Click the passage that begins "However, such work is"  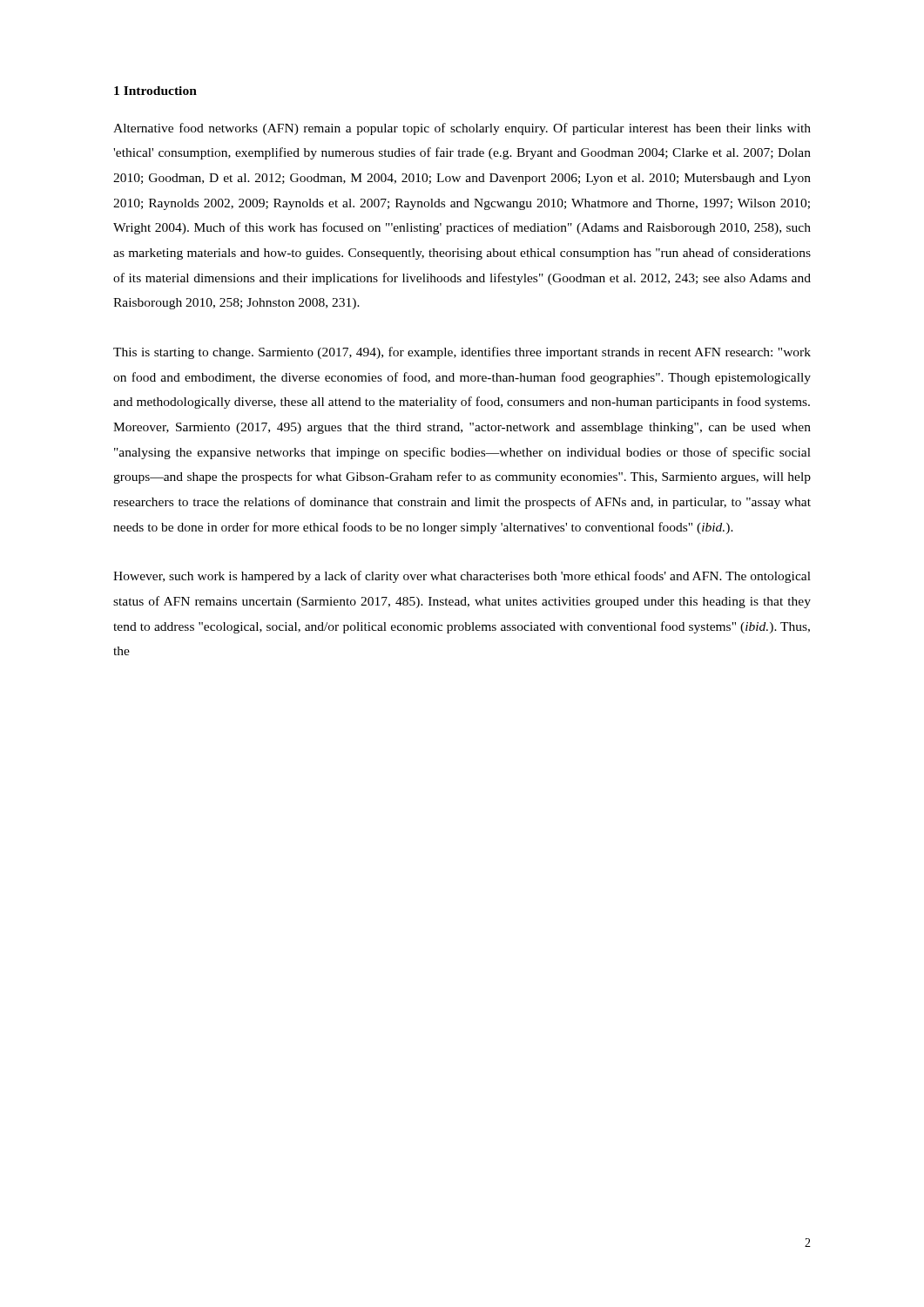(x=462, y=613)
